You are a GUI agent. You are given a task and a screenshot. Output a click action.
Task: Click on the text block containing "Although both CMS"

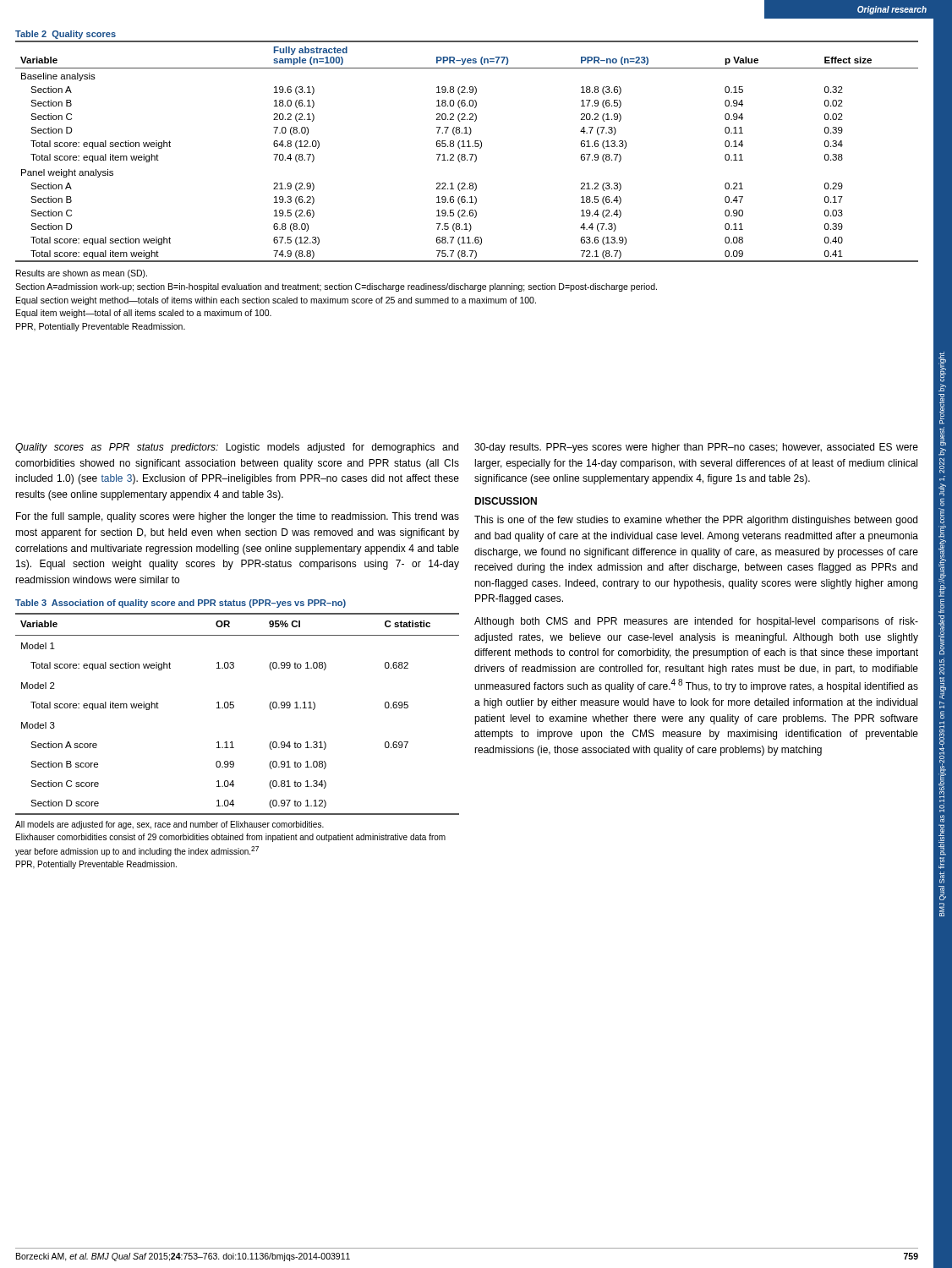(696, 685)
